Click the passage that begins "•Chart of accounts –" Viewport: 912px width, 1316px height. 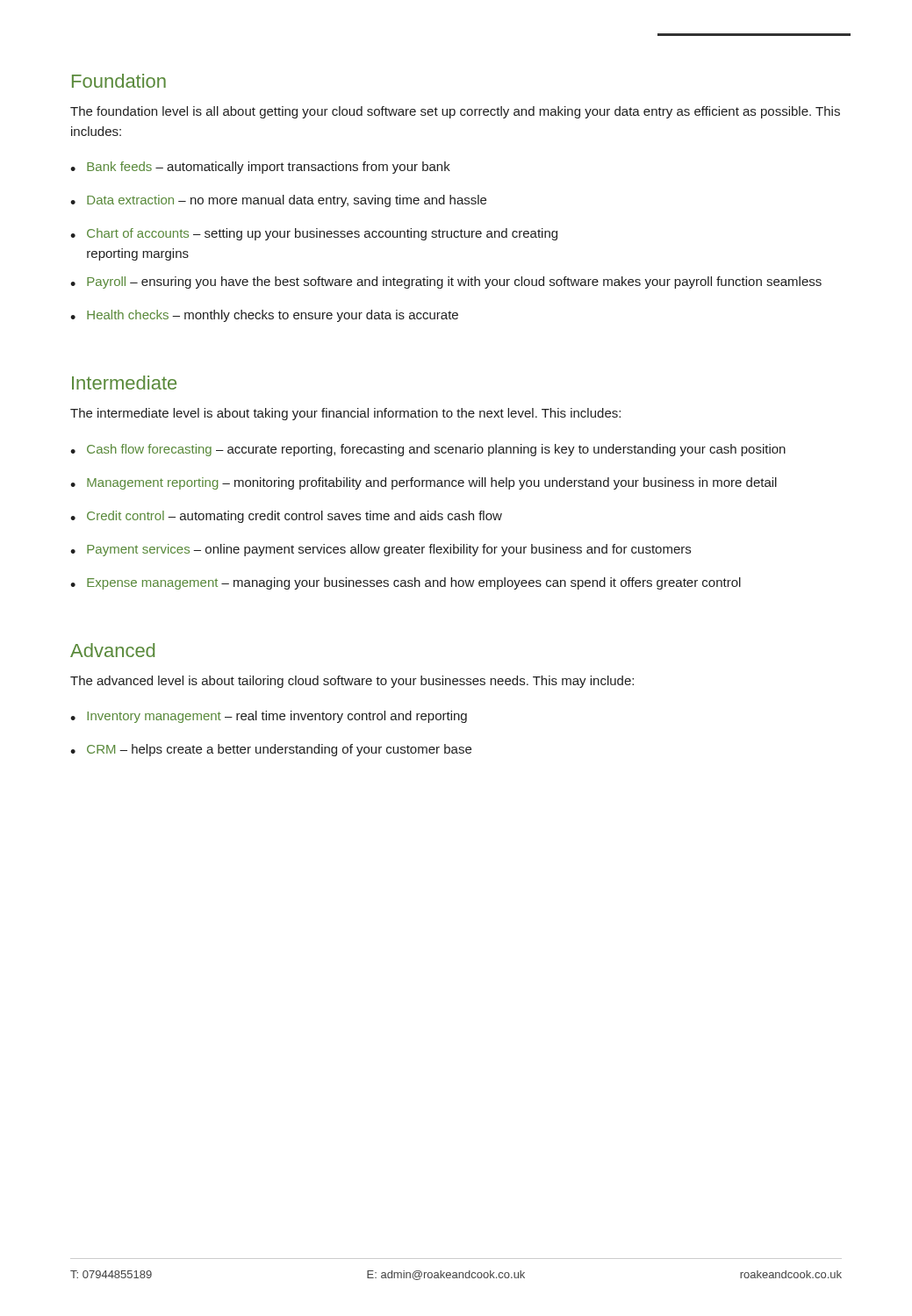[314, 243]
